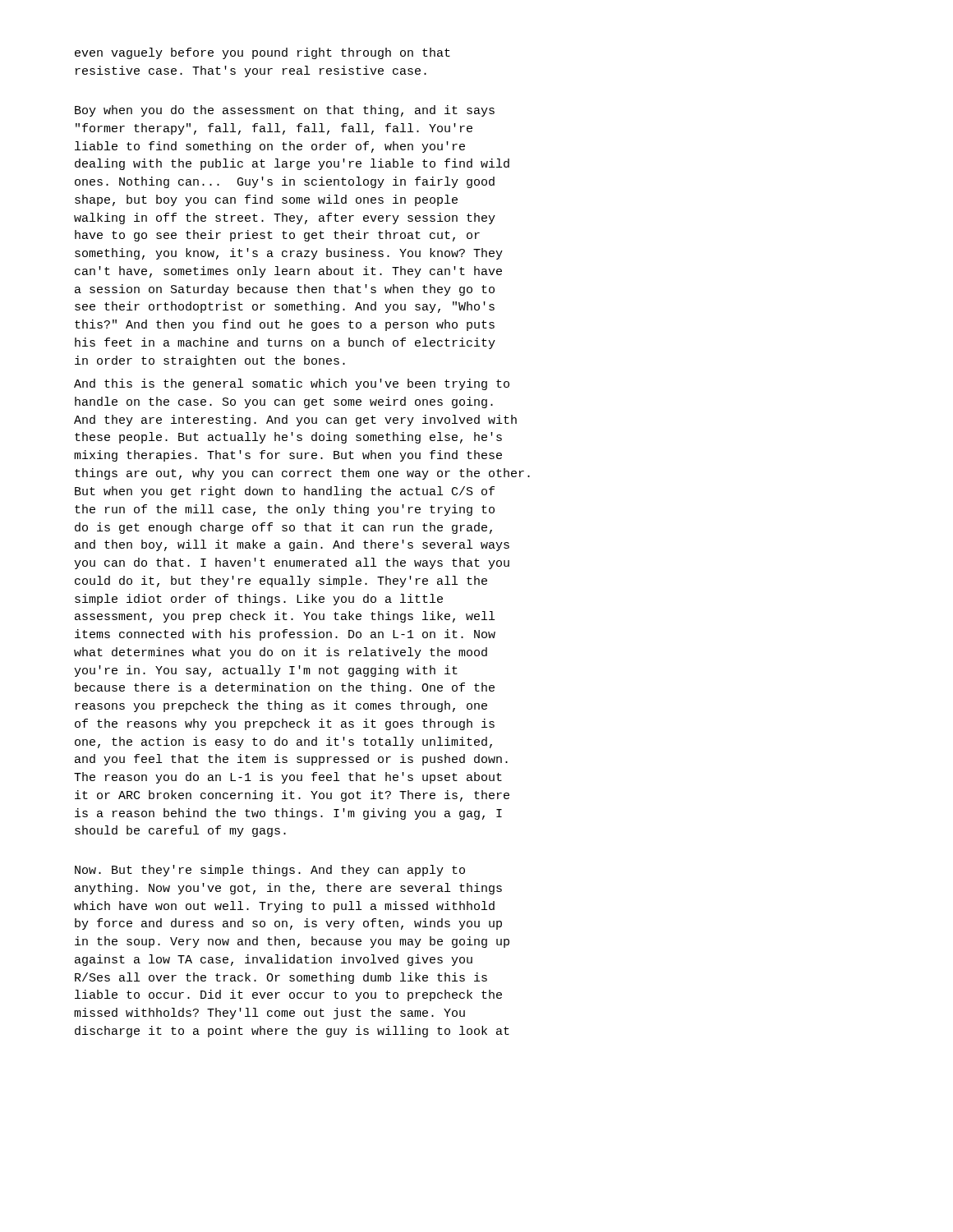Find the element starting "But when you get right down to"

292,662
